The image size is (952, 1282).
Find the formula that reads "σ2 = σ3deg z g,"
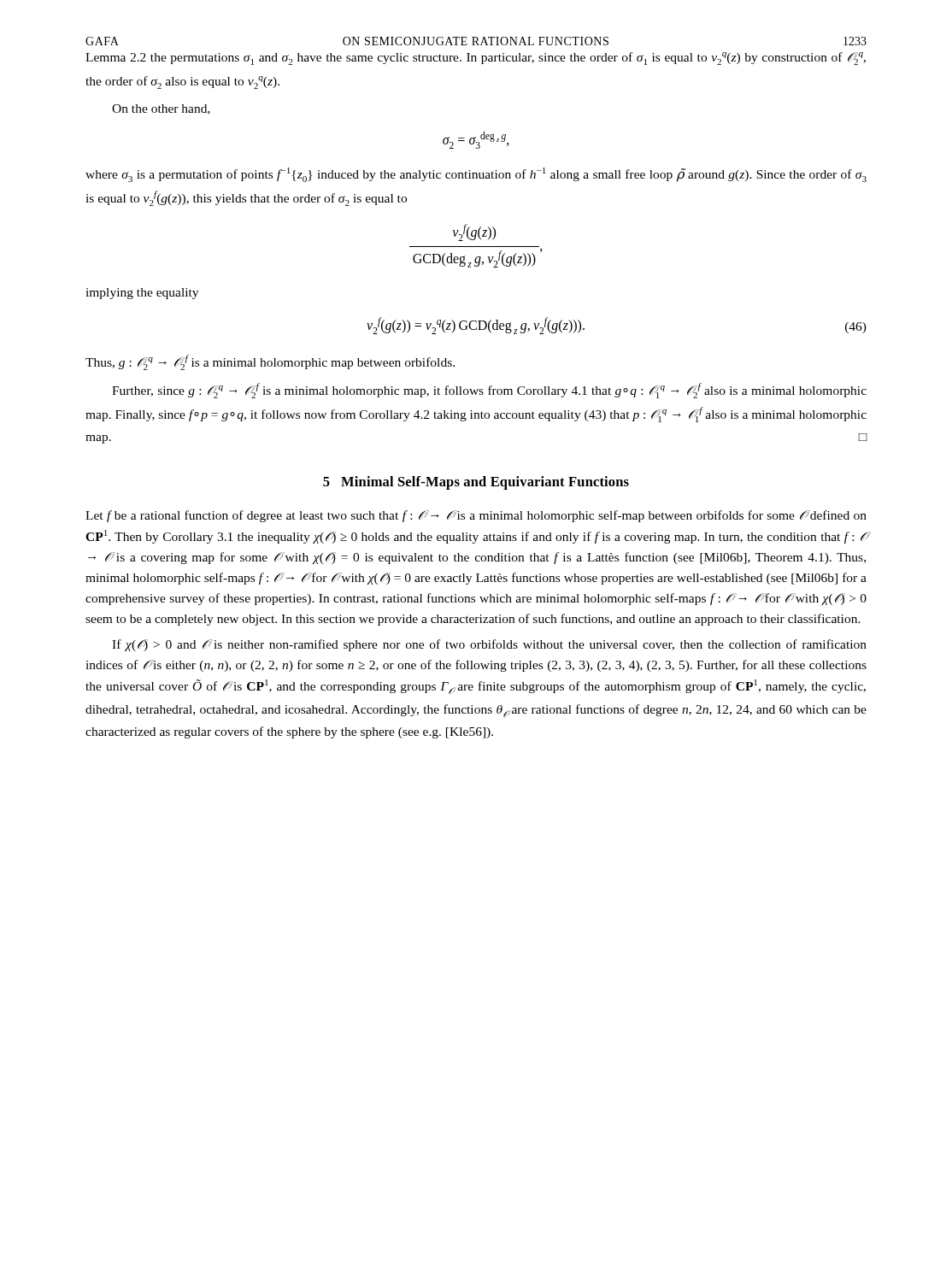pos(476,141)
